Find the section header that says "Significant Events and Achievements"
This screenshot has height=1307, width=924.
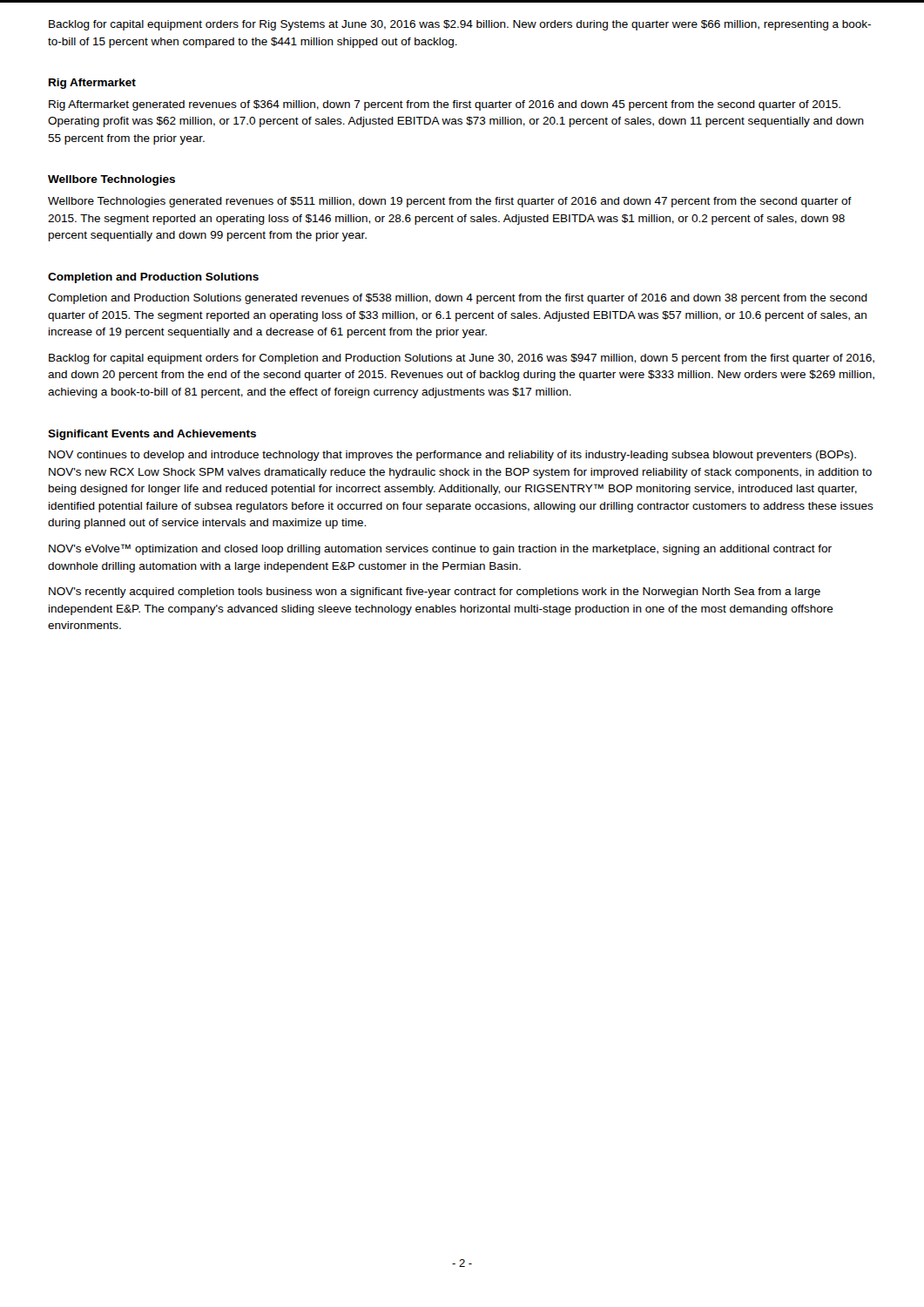click(152, 433)
